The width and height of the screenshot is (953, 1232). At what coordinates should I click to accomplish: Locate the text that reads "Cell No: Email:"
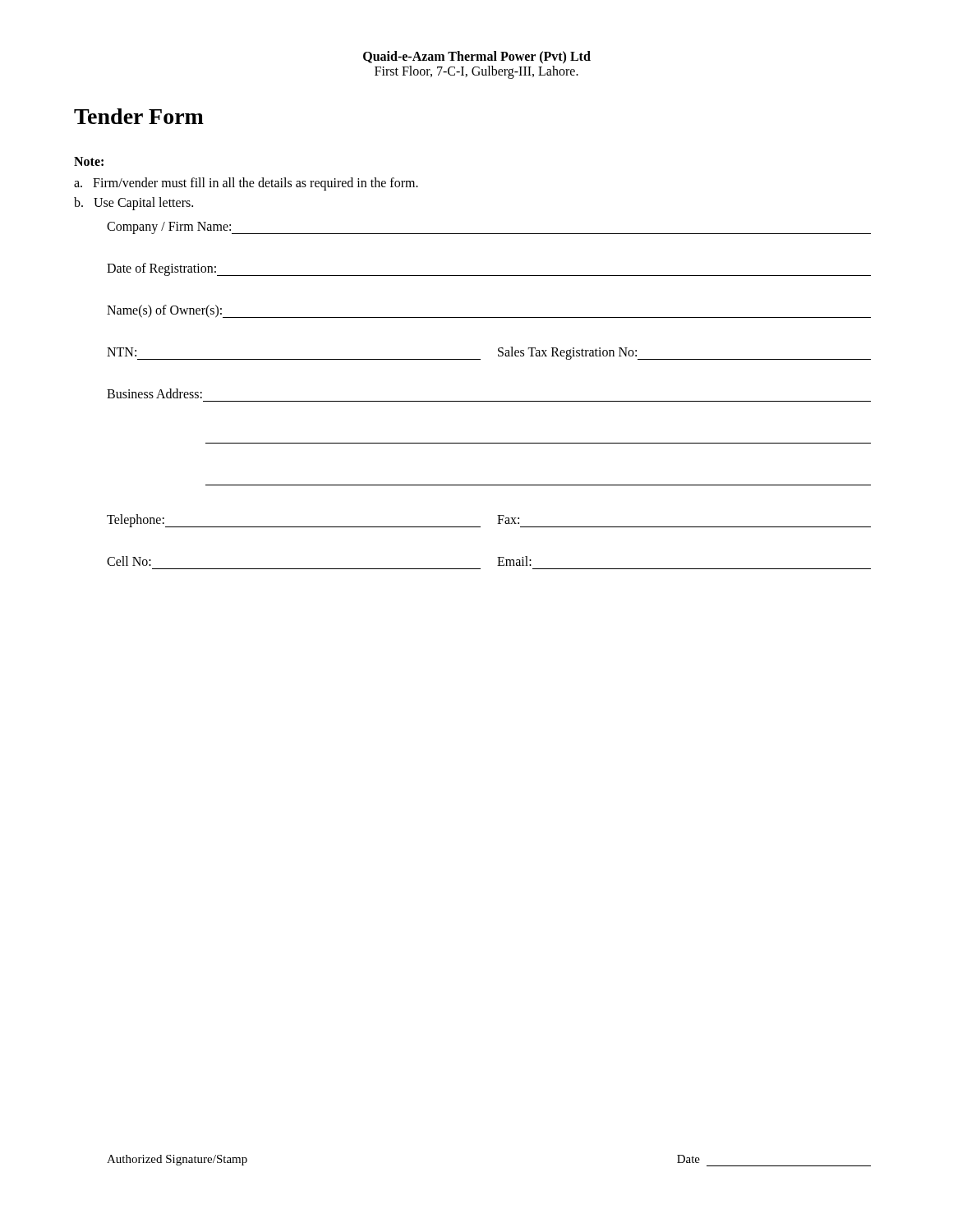tap(489, 561)
